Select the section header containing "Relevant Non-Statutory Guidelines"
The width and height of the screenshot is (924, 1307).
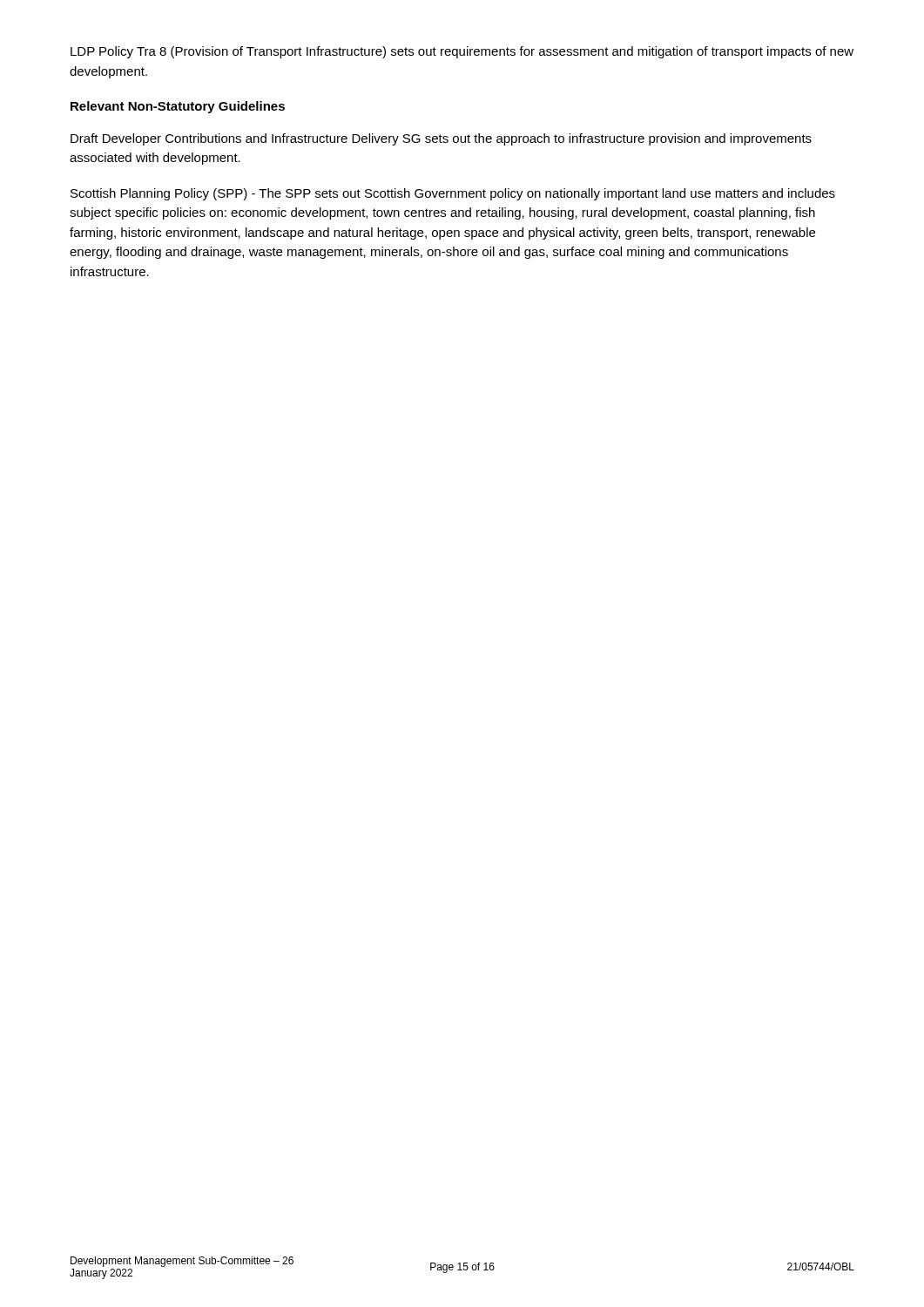pos(177,106)
